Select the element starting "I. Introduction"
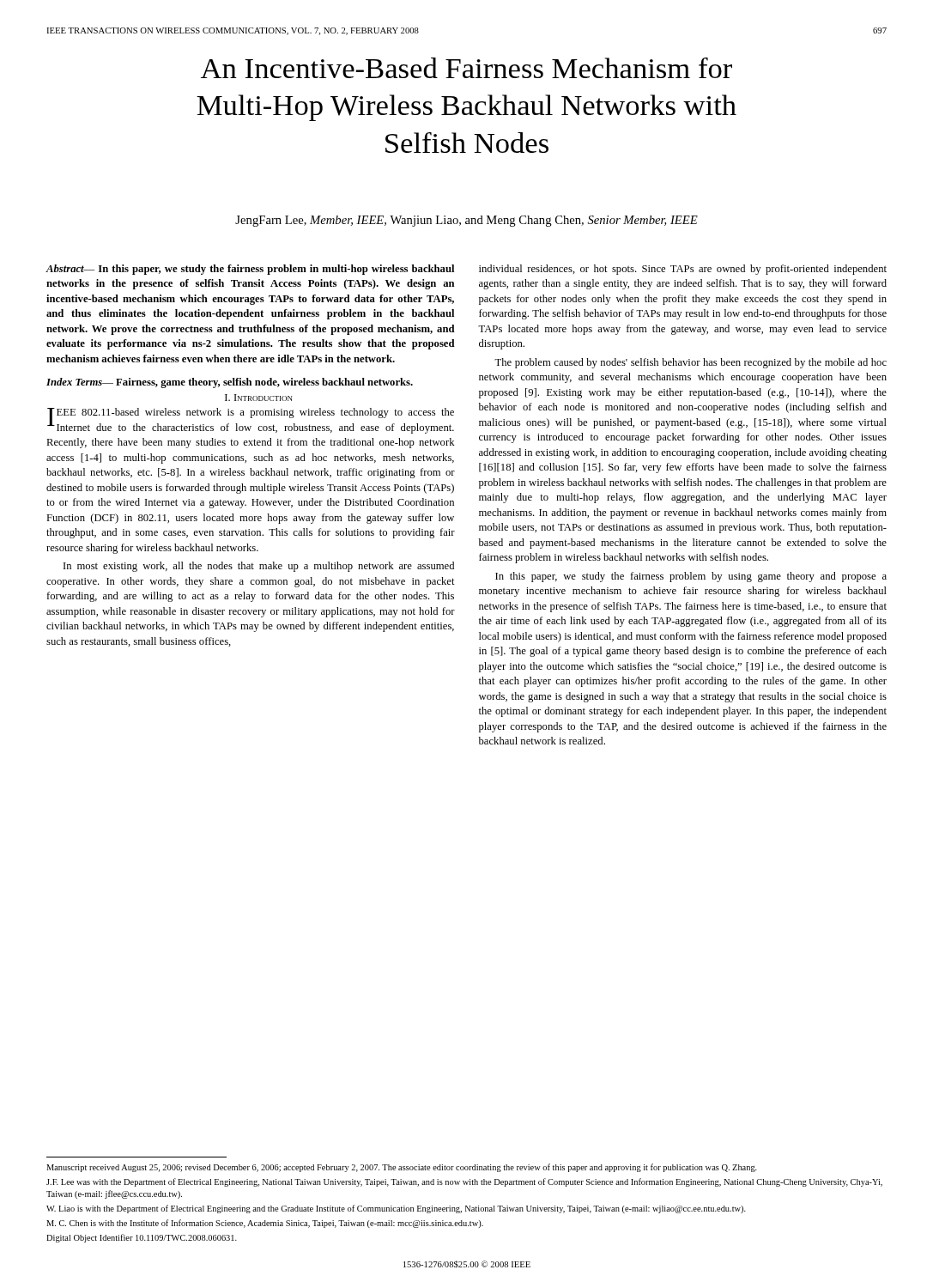The height and width of the screenshot is (1288, 933). point(250,398)
